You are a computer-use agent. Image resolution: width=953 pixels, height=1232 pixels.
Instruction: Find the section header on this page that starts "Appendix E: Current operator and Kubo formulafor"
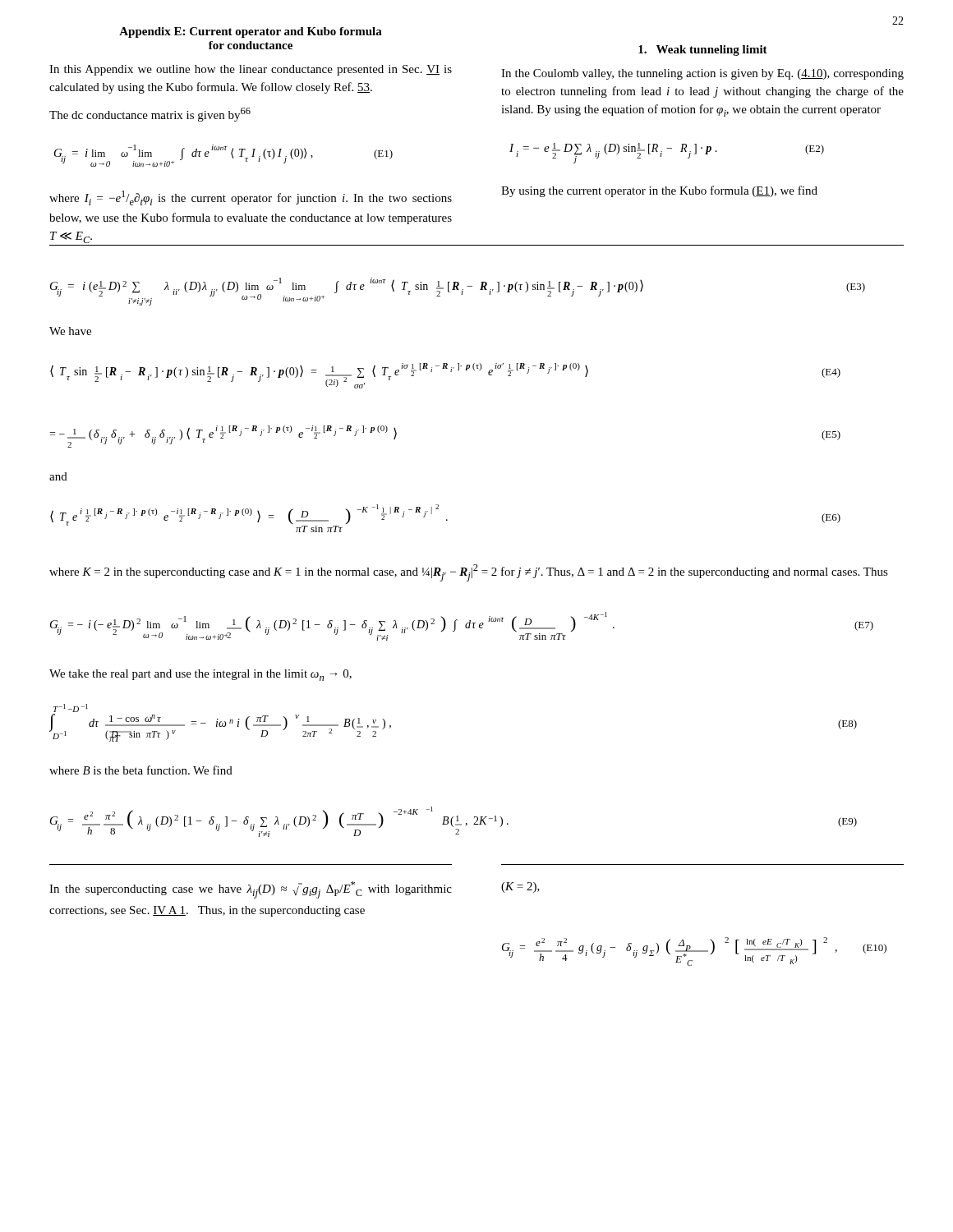[x=251, y=38]
